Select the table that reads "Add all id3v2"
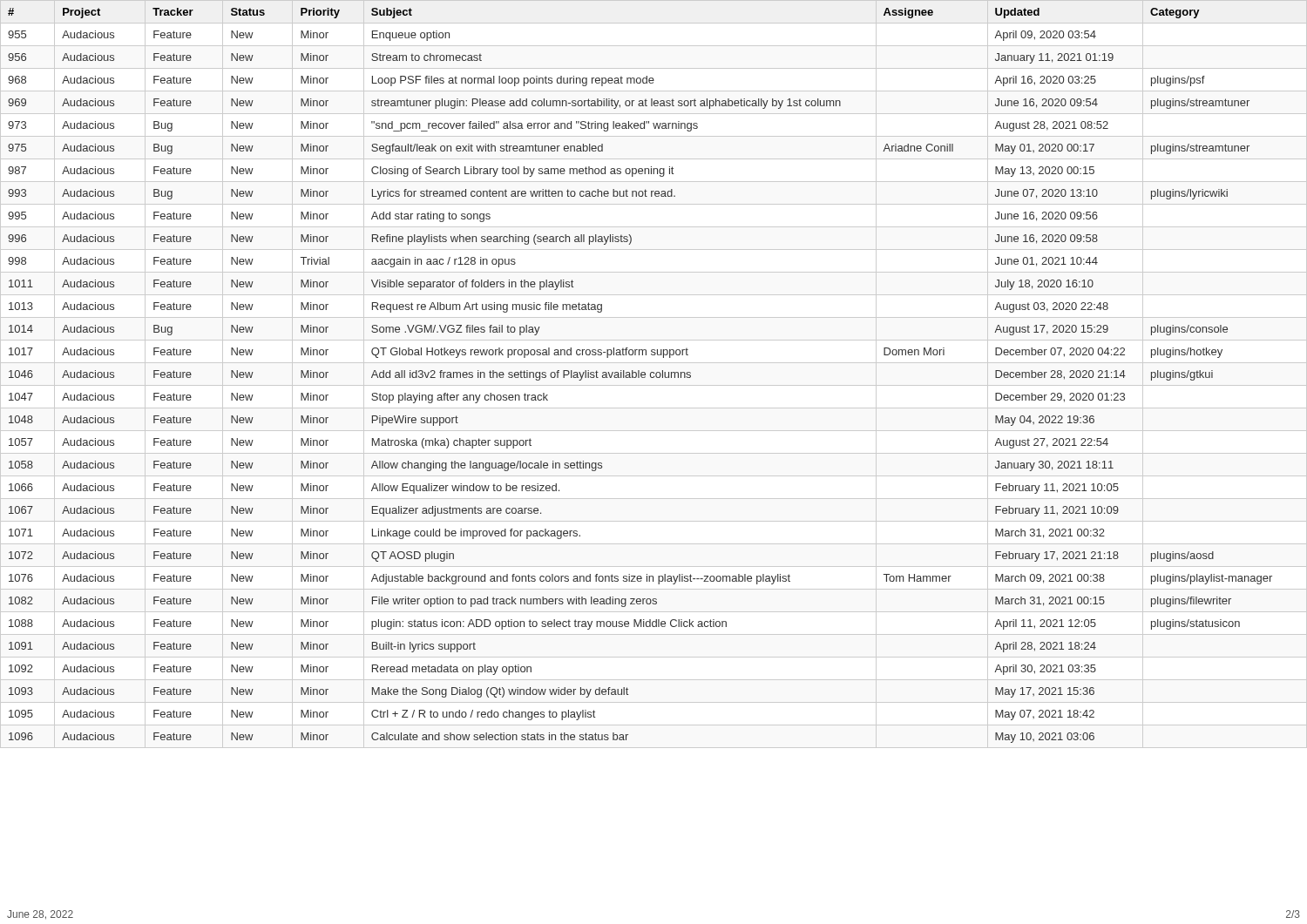This screenshot has height=924, width=1307. (x=654, y=449)
